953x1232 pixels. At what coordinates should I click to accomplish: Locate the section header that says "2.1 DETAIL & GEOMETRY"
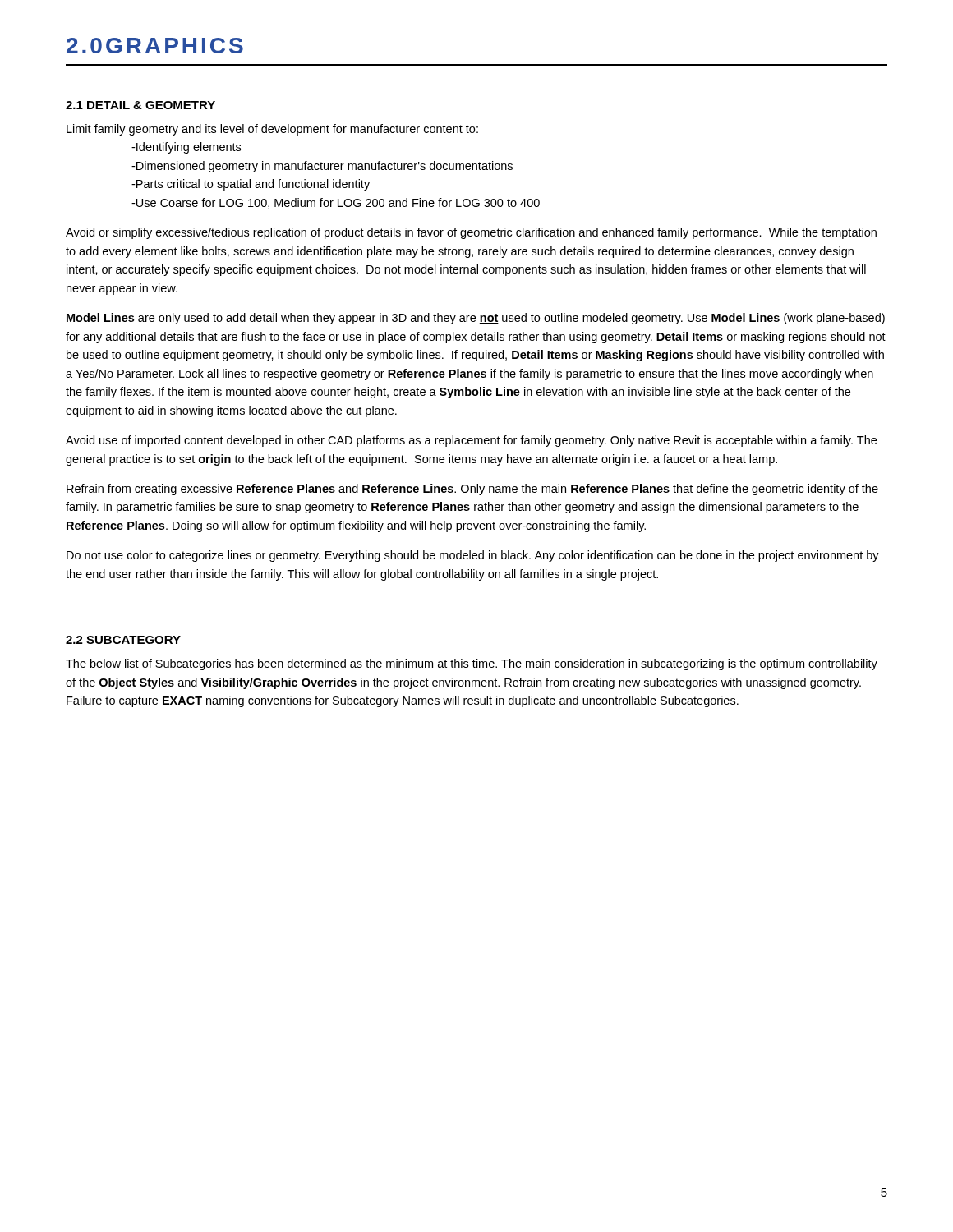(141, 105)
